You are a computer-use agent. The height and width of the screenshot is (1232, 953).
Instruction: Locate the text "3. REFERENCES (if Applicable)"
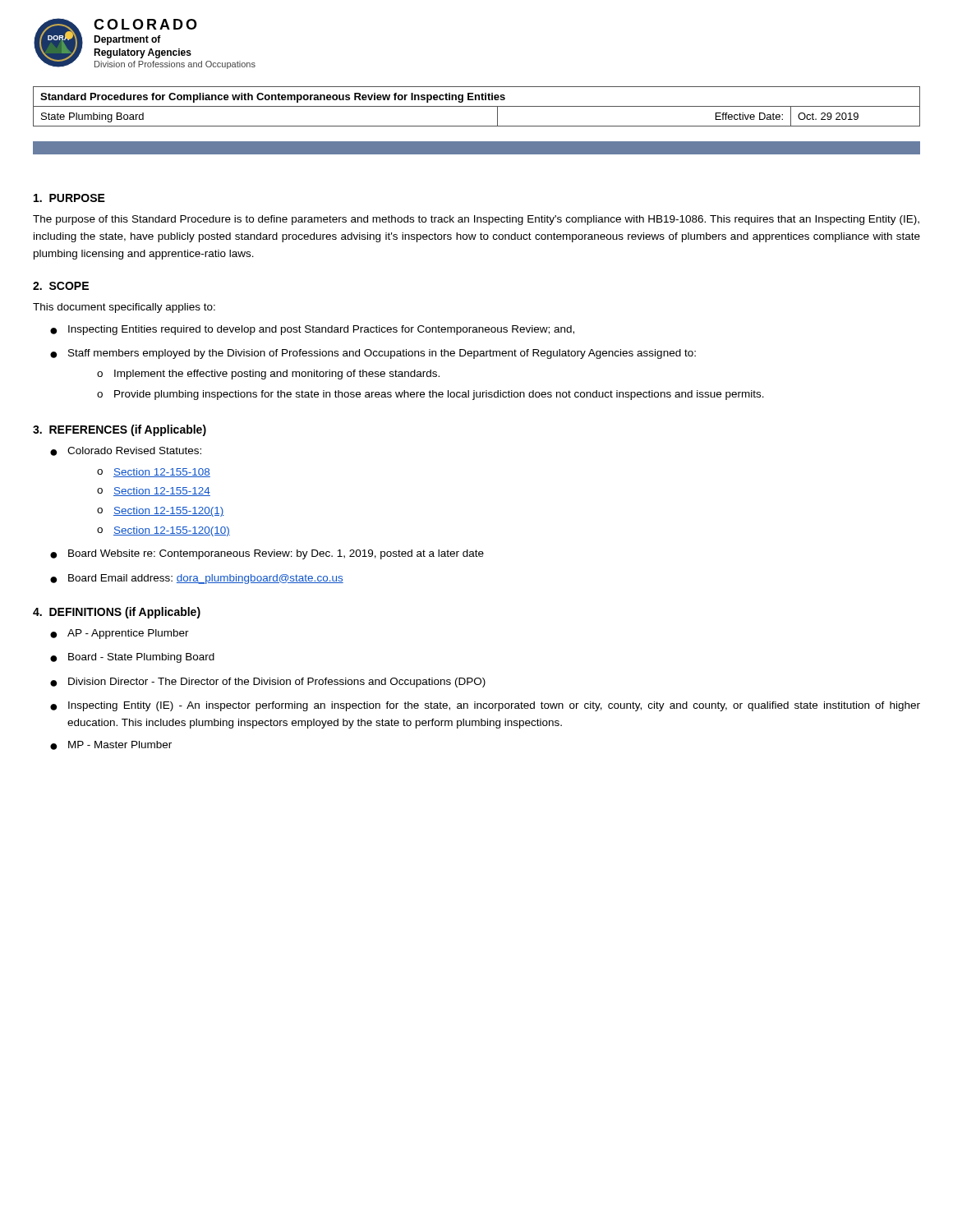tap(120, 429)
